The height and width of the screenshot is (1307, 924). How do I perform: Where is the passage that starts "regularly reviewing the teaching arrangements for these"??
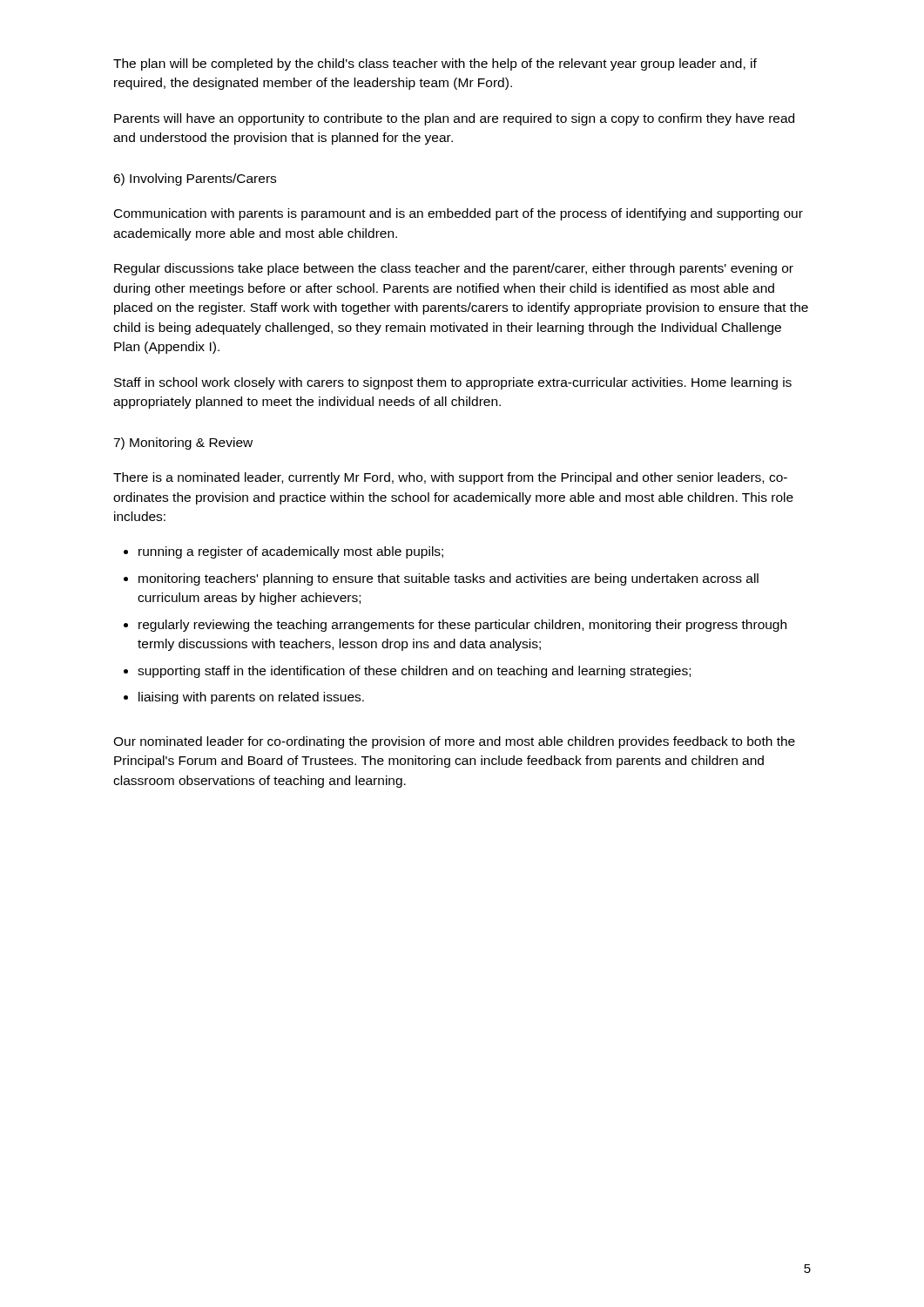tap(462, 634)
